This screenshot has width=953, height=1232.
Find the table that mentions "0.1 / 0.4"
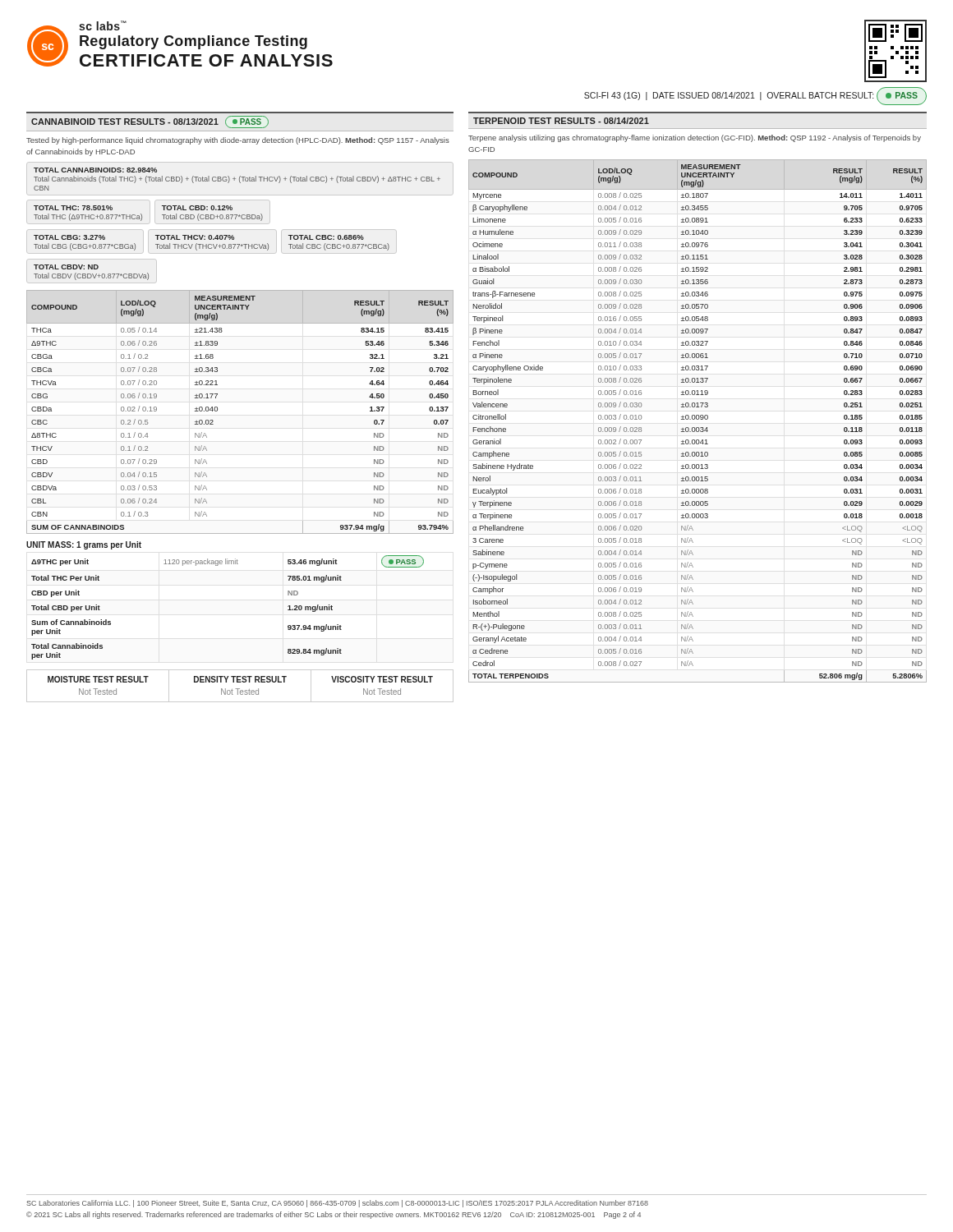(x=240, y=412)
